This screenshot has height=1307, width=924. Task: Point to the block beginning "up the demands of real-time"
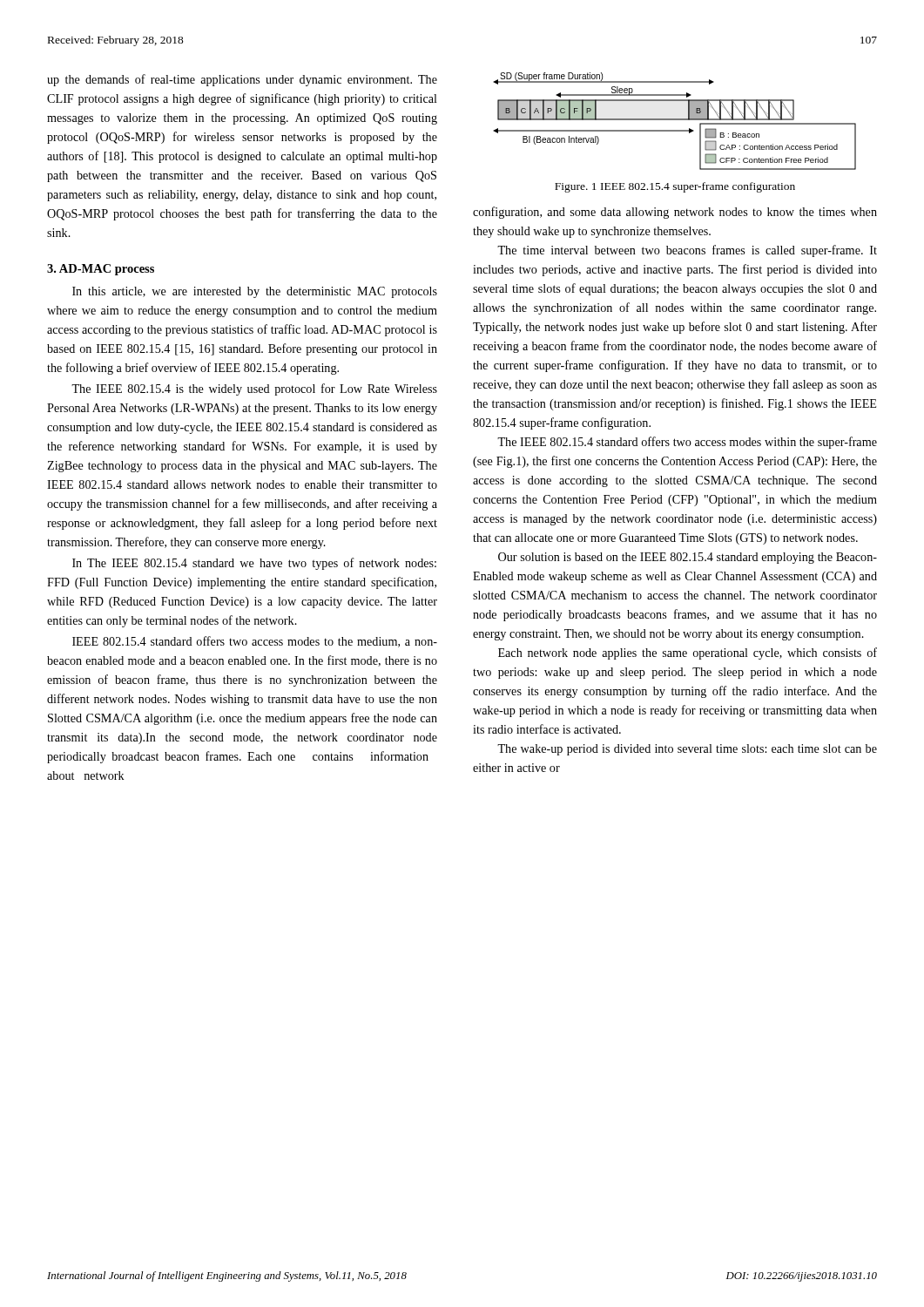242,156
